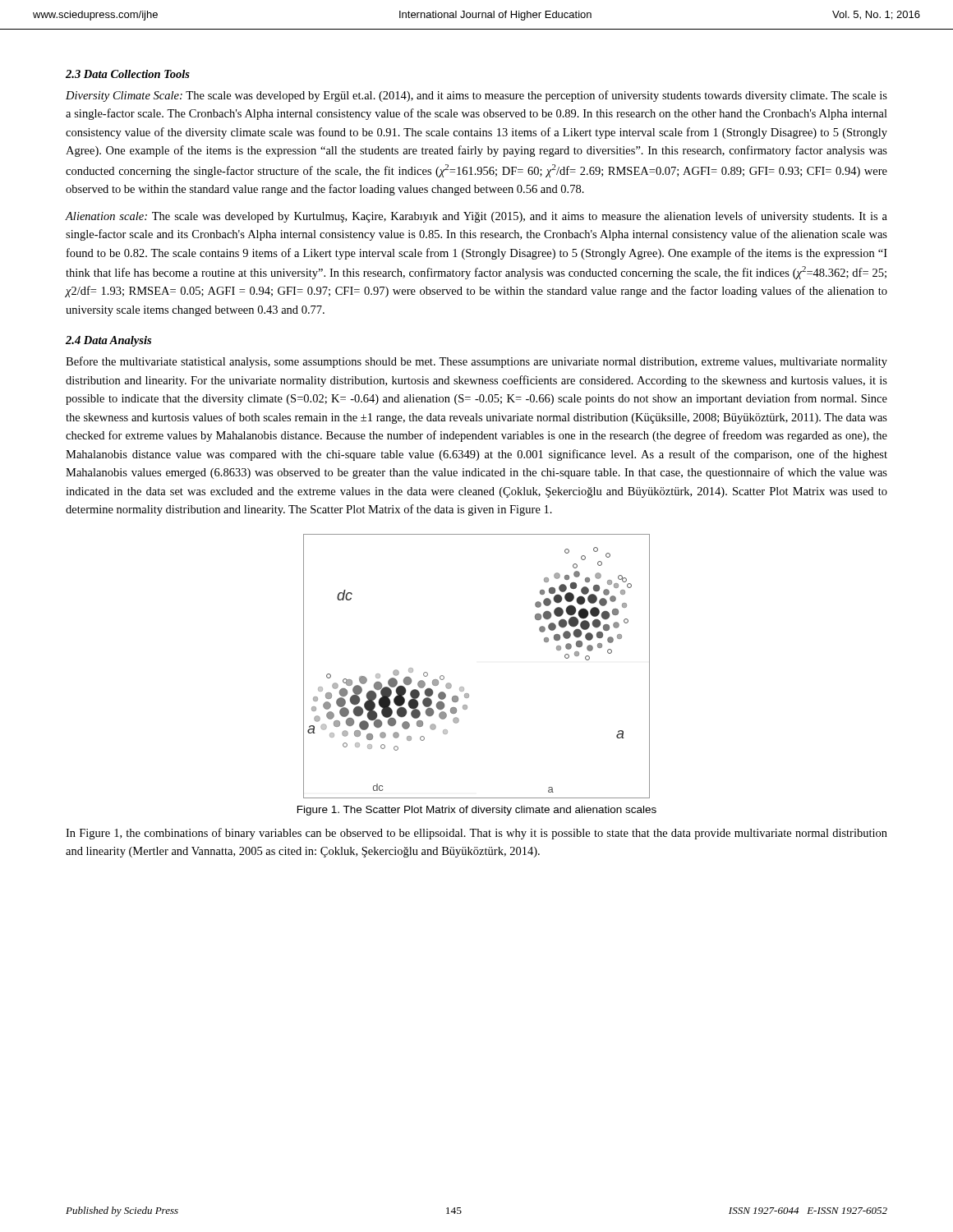
Task: Navigate to the text starting "Before the multivariate statistical"
Action: (476, 436)
